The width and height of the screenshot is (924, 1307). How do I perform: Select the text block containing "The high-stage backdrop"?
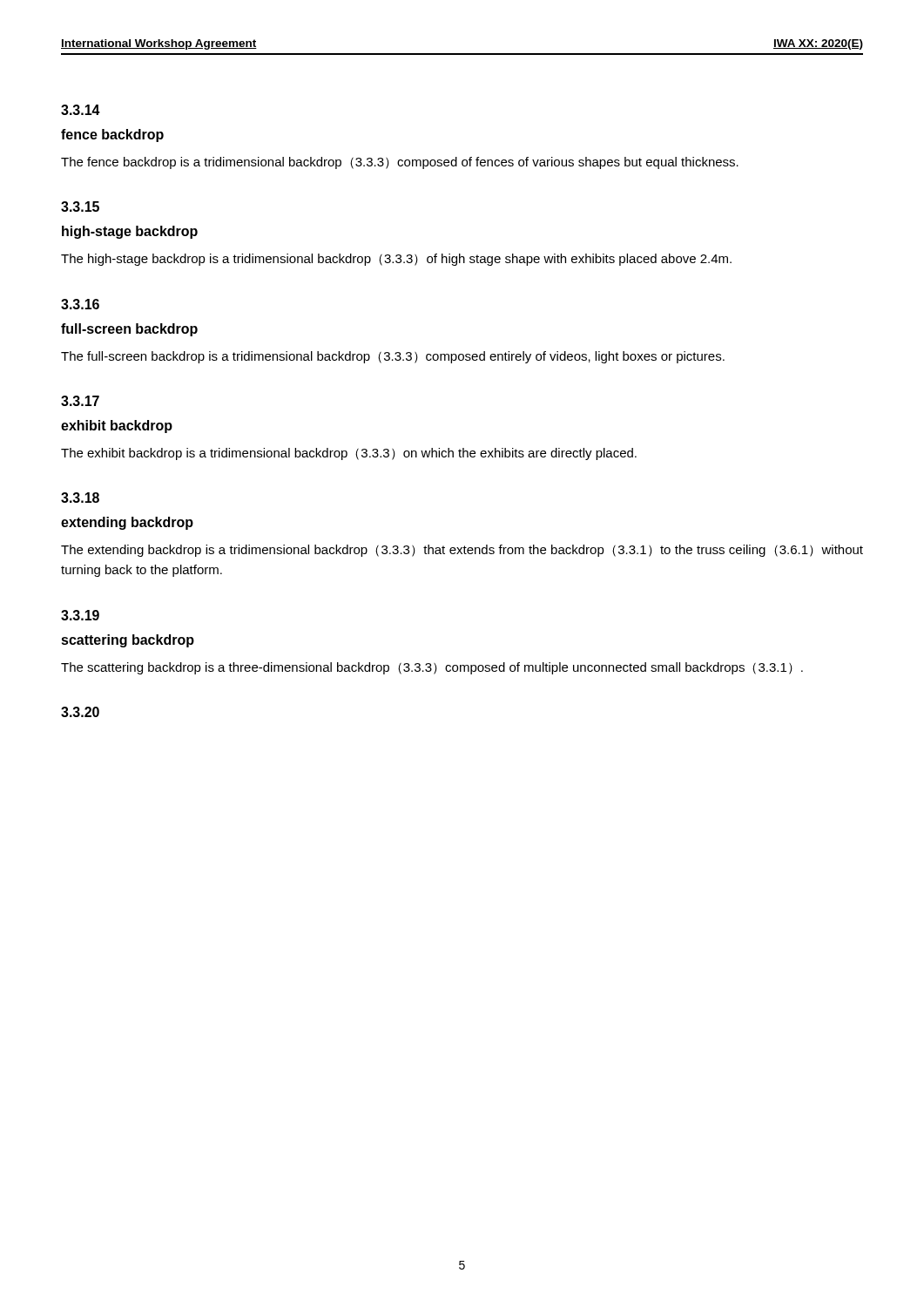(397, 259)
